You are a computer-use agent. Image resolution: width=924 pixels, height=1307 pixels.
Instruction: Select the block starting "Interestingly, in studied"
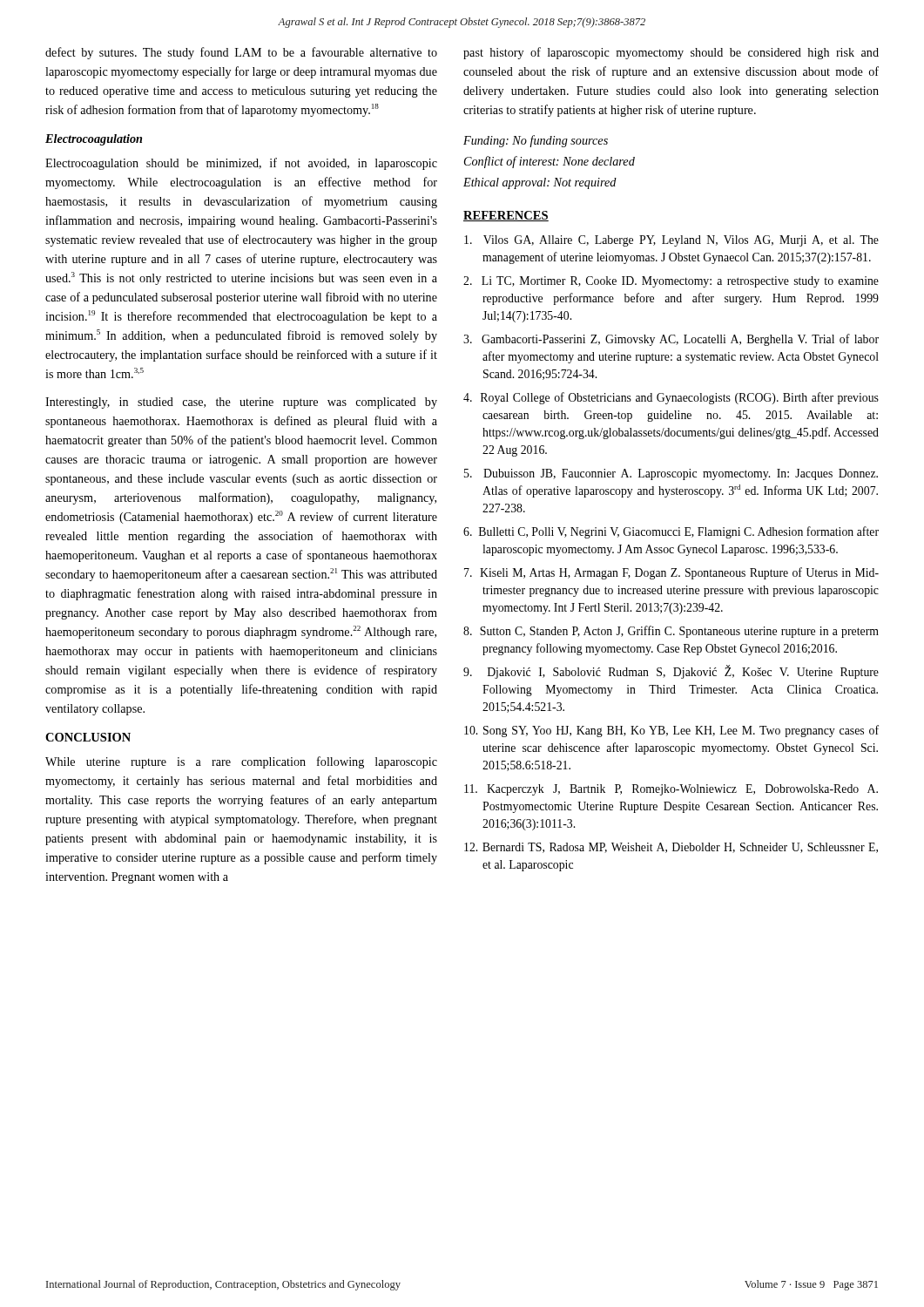(x=241, y=555)
